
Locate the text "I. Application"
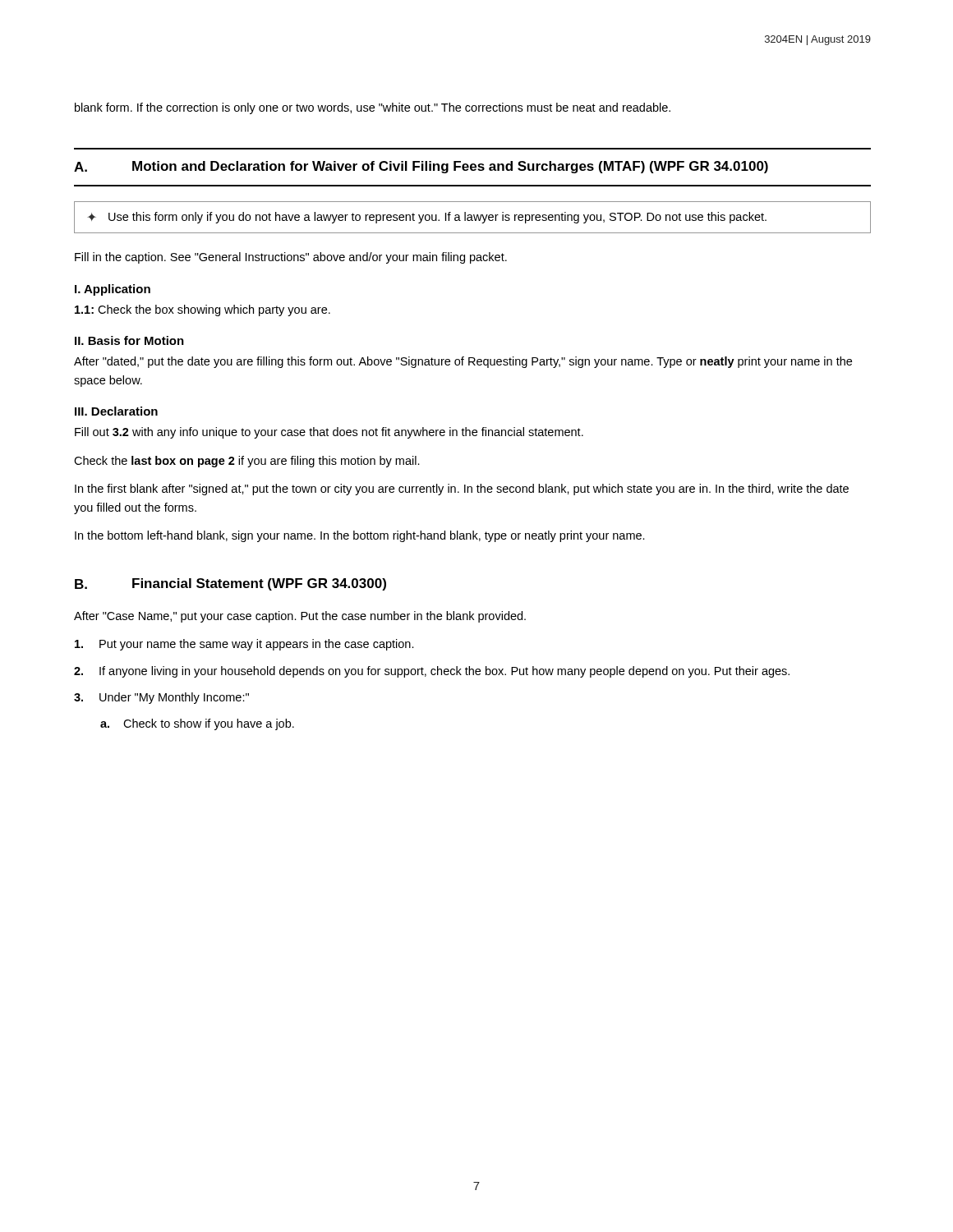point(112,289)
